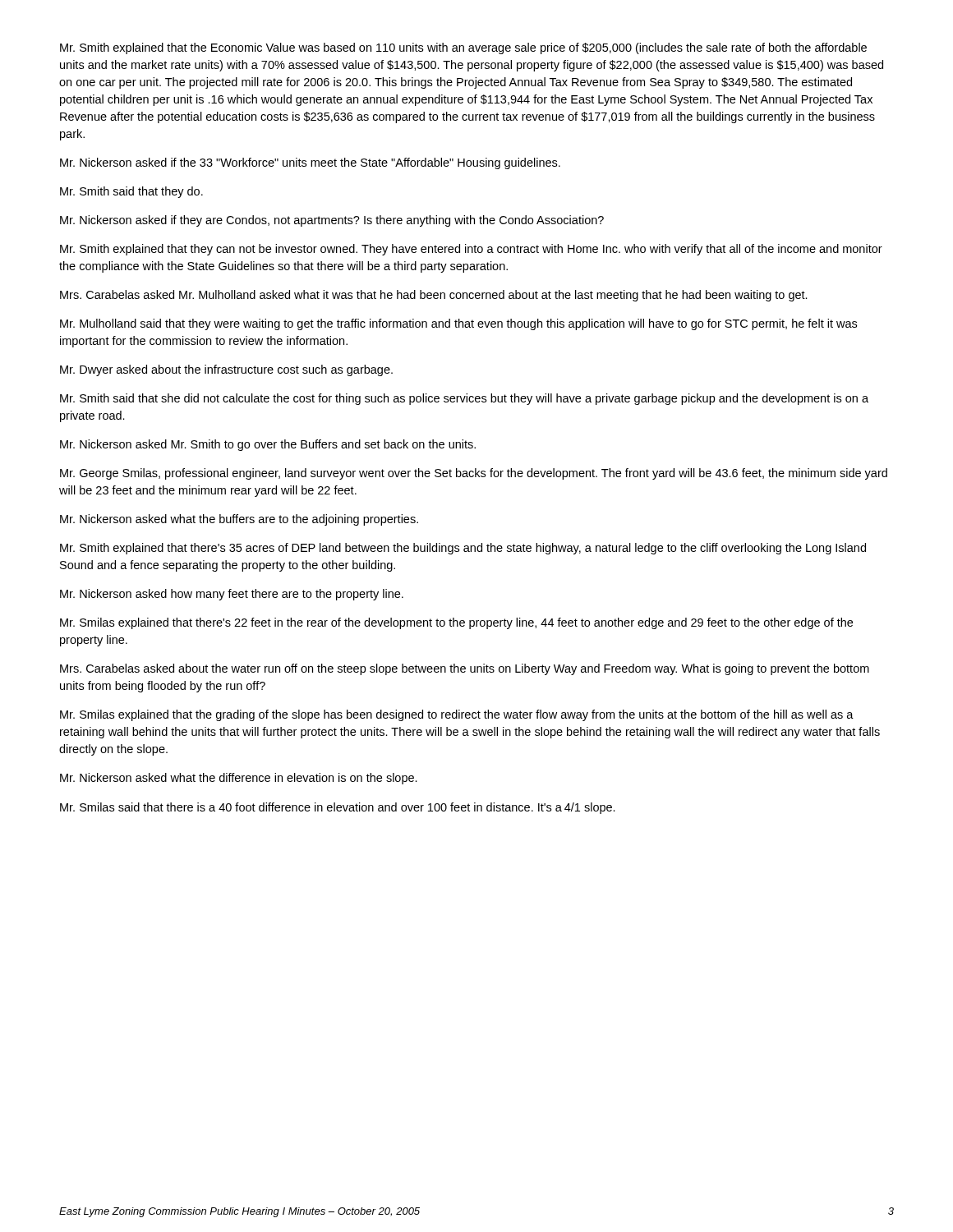Click on the text block starting "Mr. Nickerson asked how many feet there"
This screenshot has height=1232, width=953.
[x=232, y=594]
